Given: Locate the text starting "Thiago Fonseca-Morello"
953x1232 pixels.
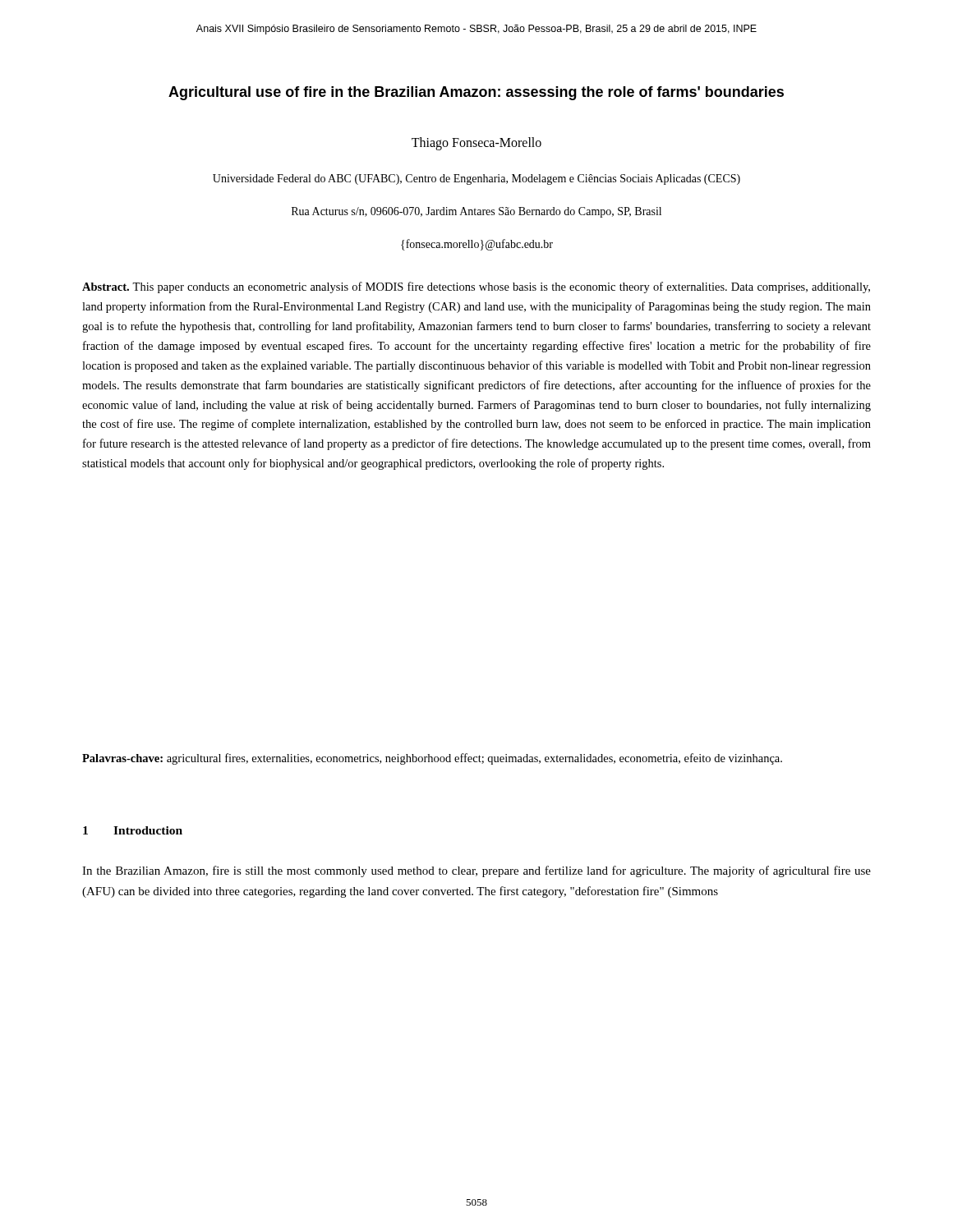Looking at the screenshot, I should tap(476, 142).
